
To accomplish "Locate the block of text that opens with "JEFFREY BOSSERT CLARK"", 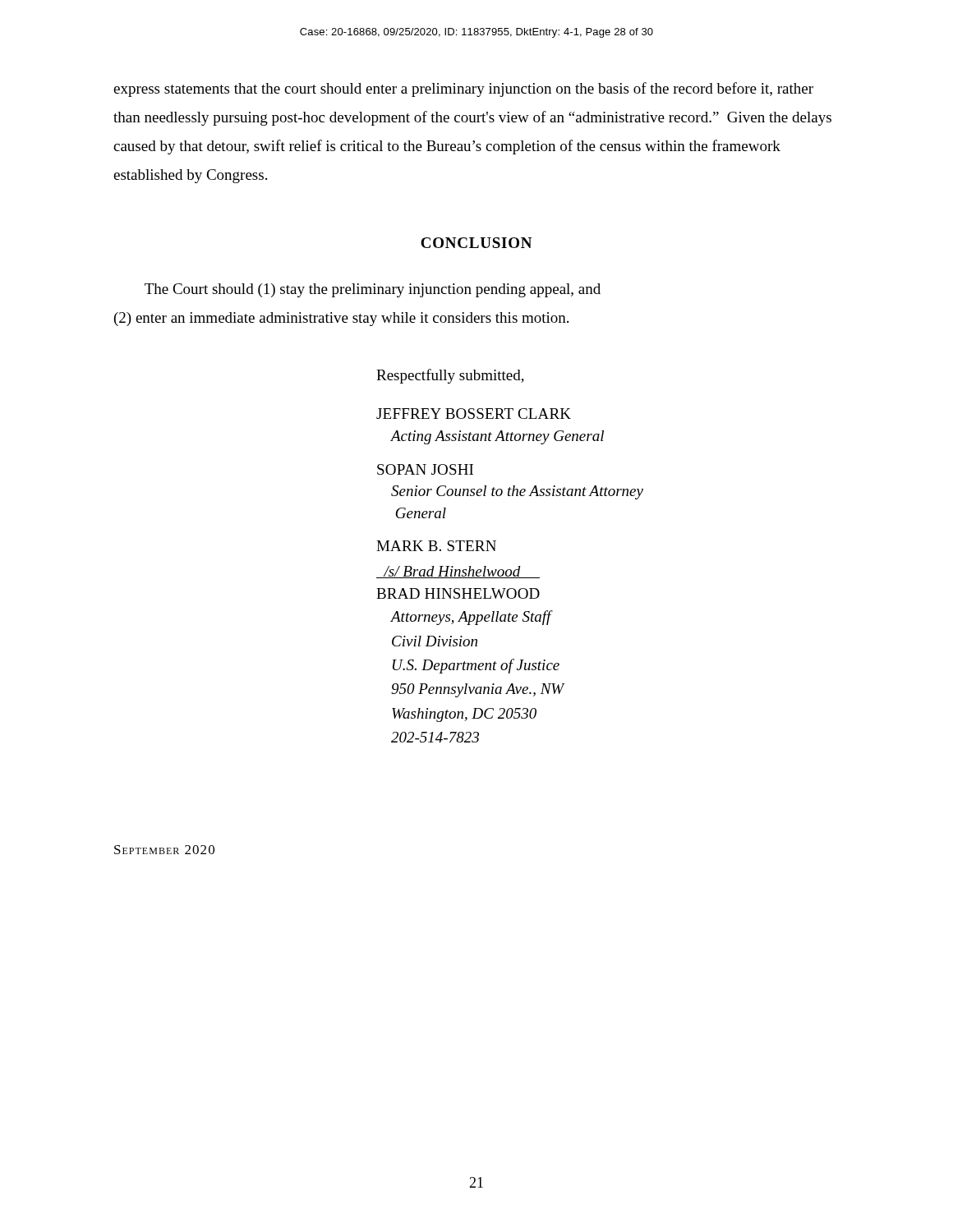I will (474, 414).
